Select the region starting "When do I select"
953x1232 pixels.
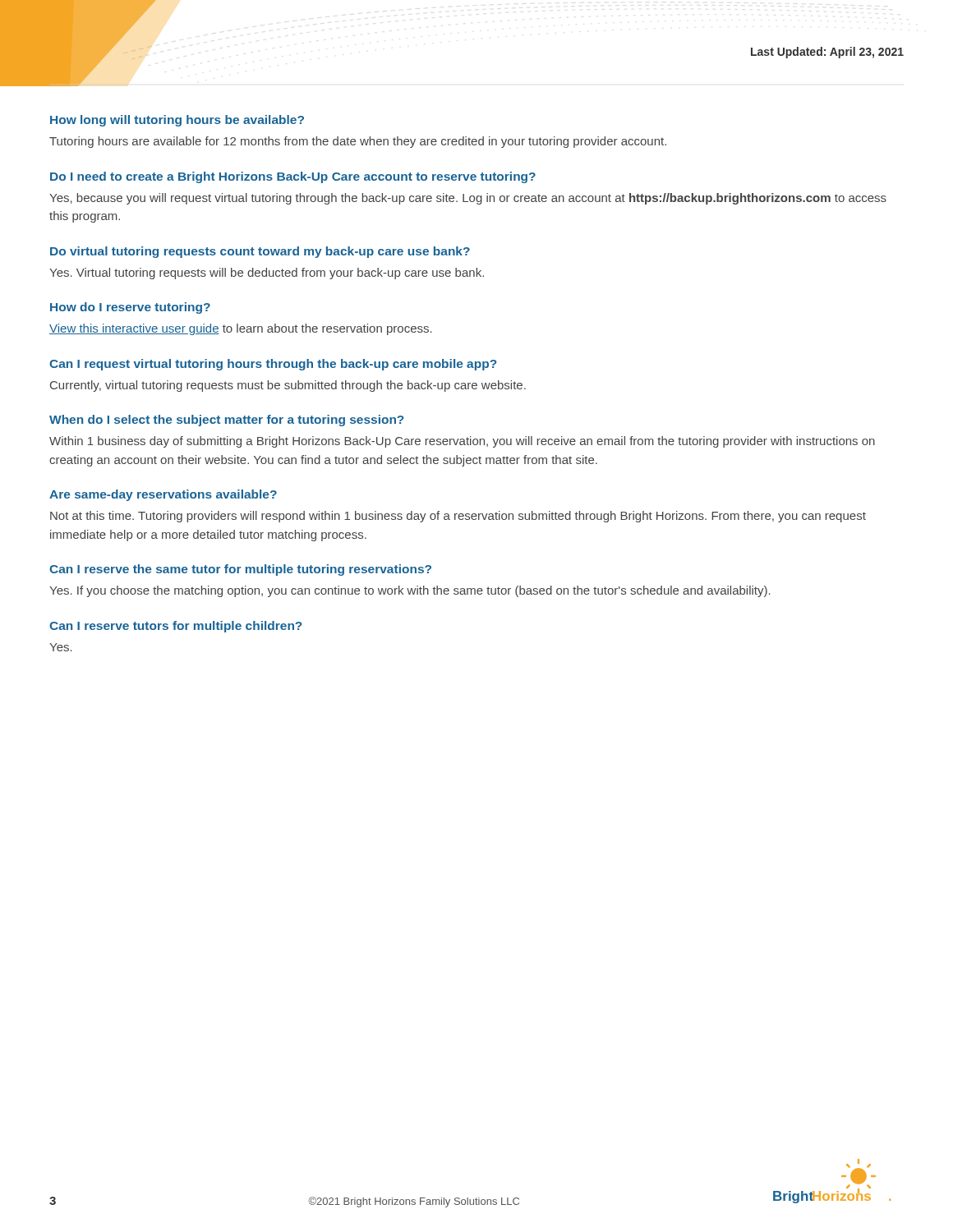click(227, 419)
